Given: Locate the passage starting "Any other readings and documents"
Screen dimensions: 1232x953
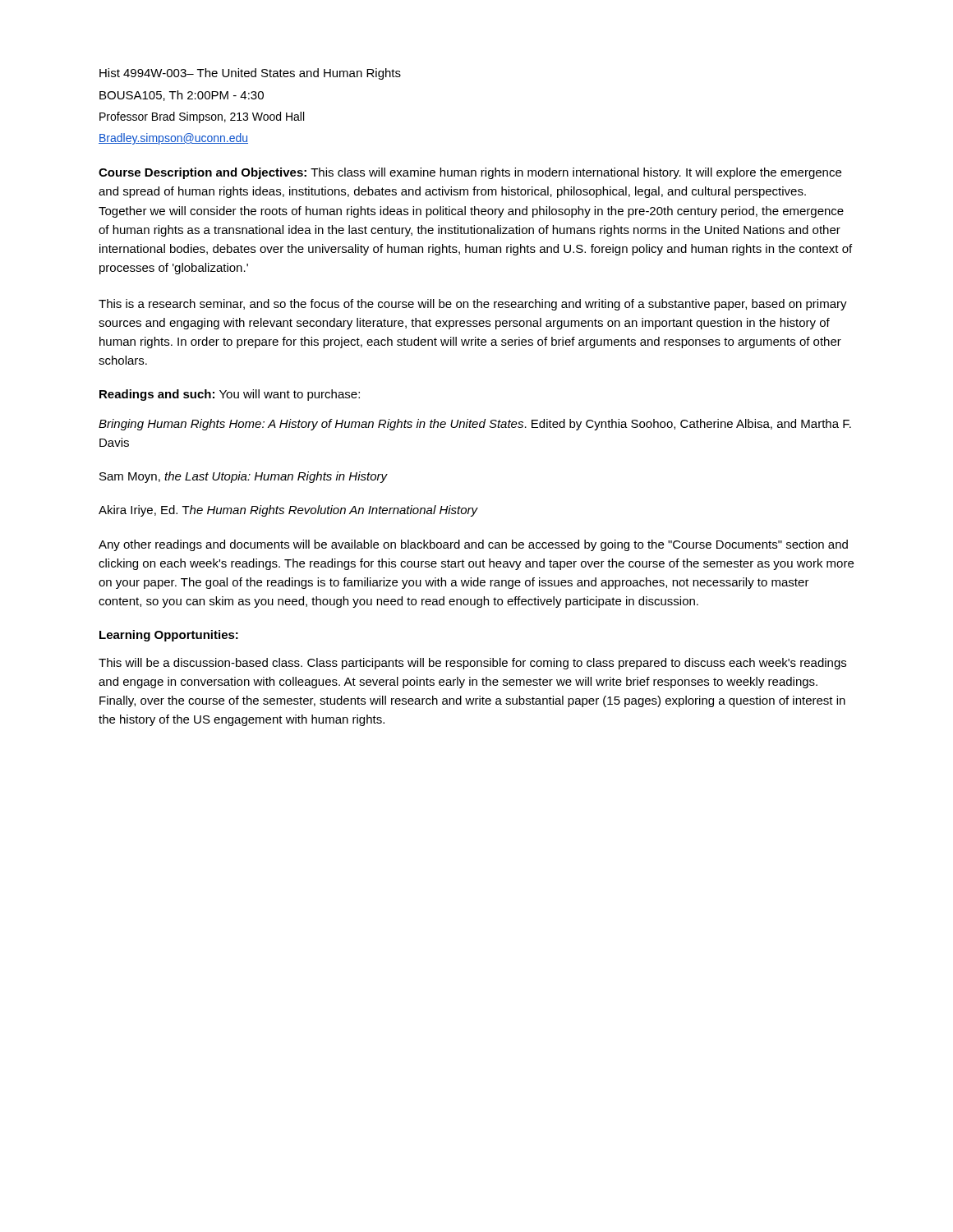Looking at the screenshot, I should click(476, 573).
